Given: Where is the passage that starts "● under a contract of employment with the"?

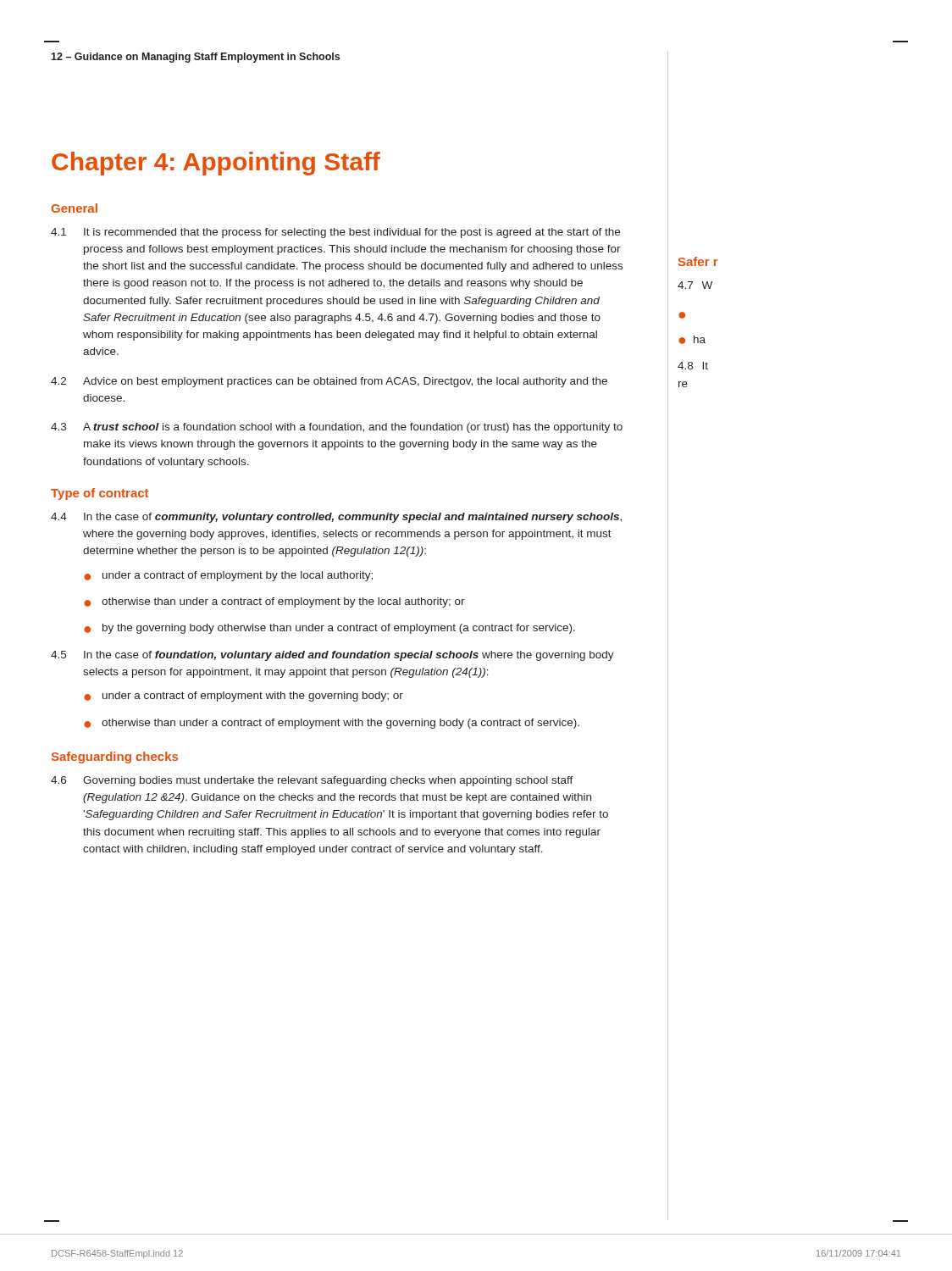Looking at the screenshot, I should click(x=355, y=697).
